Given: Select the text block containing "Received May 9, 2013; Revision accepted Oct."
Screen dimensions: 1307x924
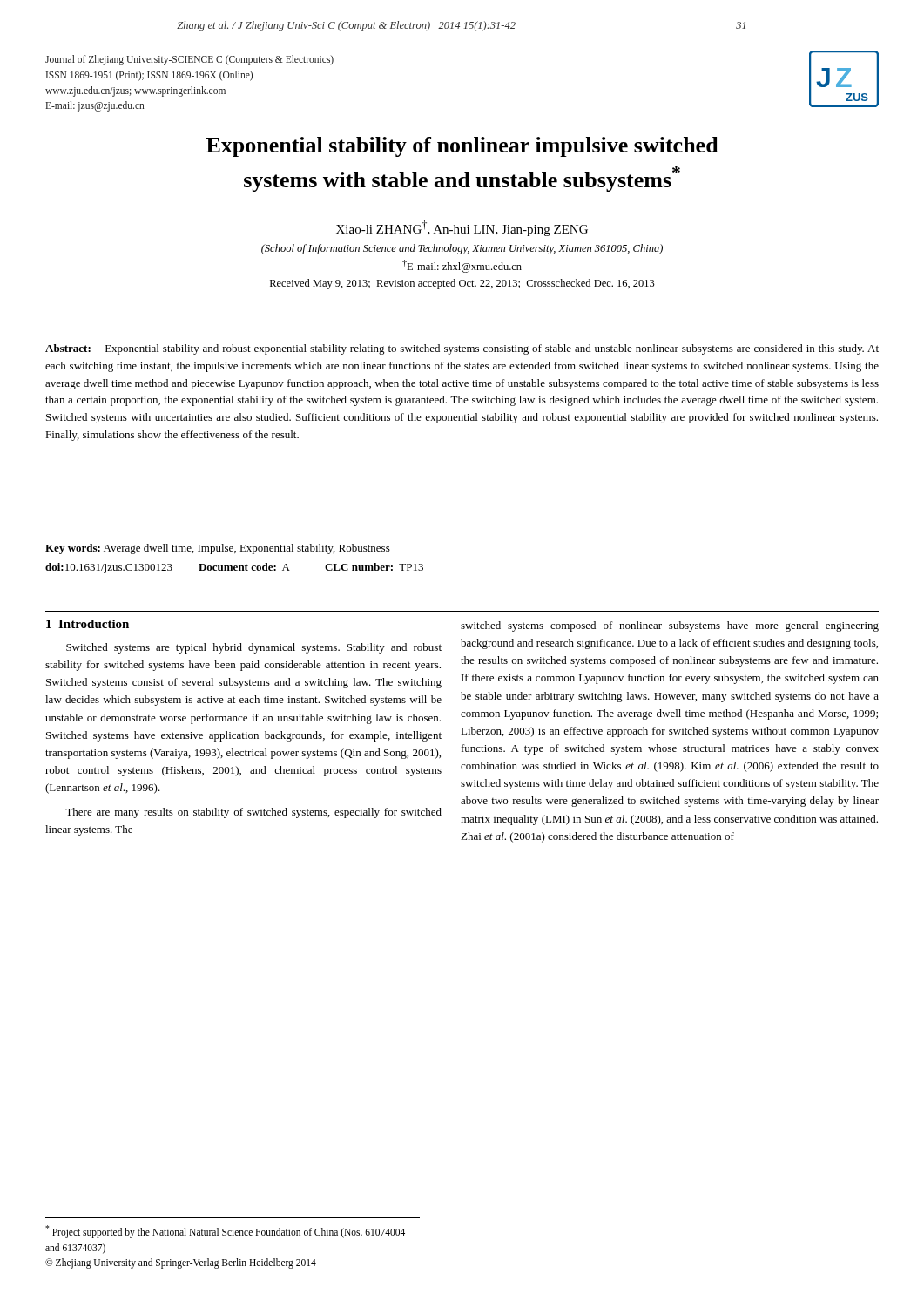Looking at the screenshot, I should [x=462, y=284].
